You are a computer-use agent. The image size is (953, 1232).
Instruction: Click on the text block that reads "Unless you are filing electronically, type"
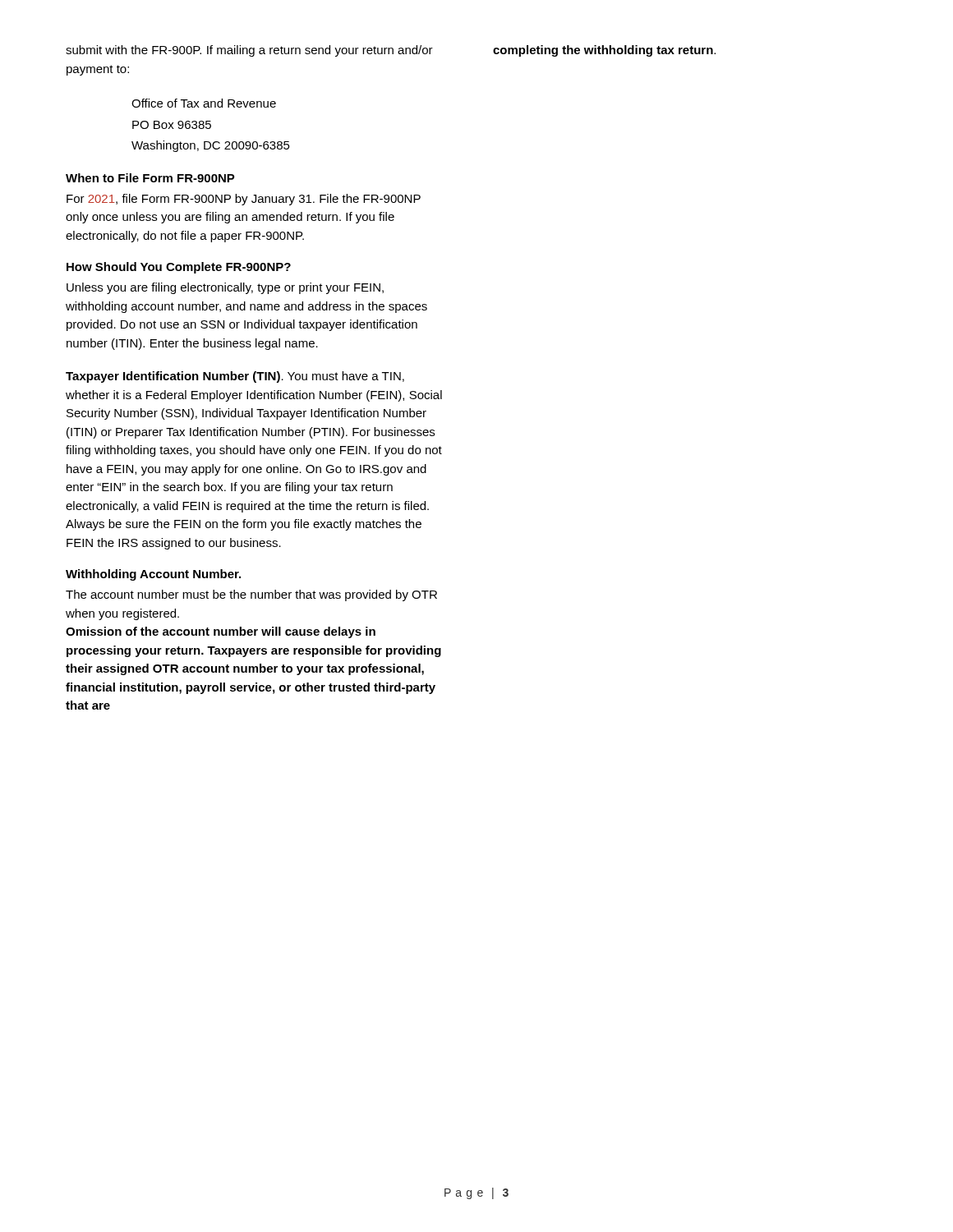247,315
